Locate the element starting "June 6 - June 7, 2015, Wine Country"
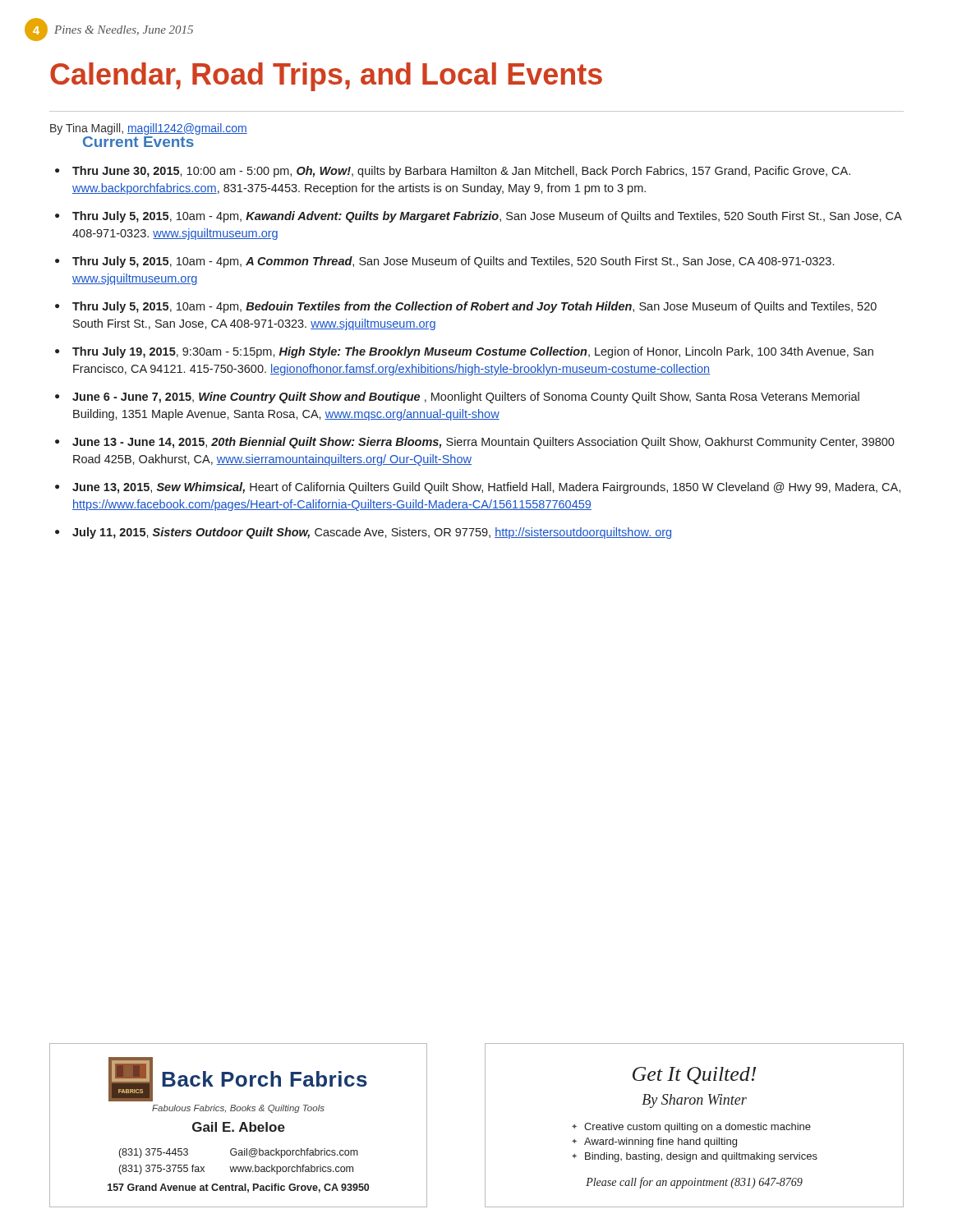 (x=466, y=405)
